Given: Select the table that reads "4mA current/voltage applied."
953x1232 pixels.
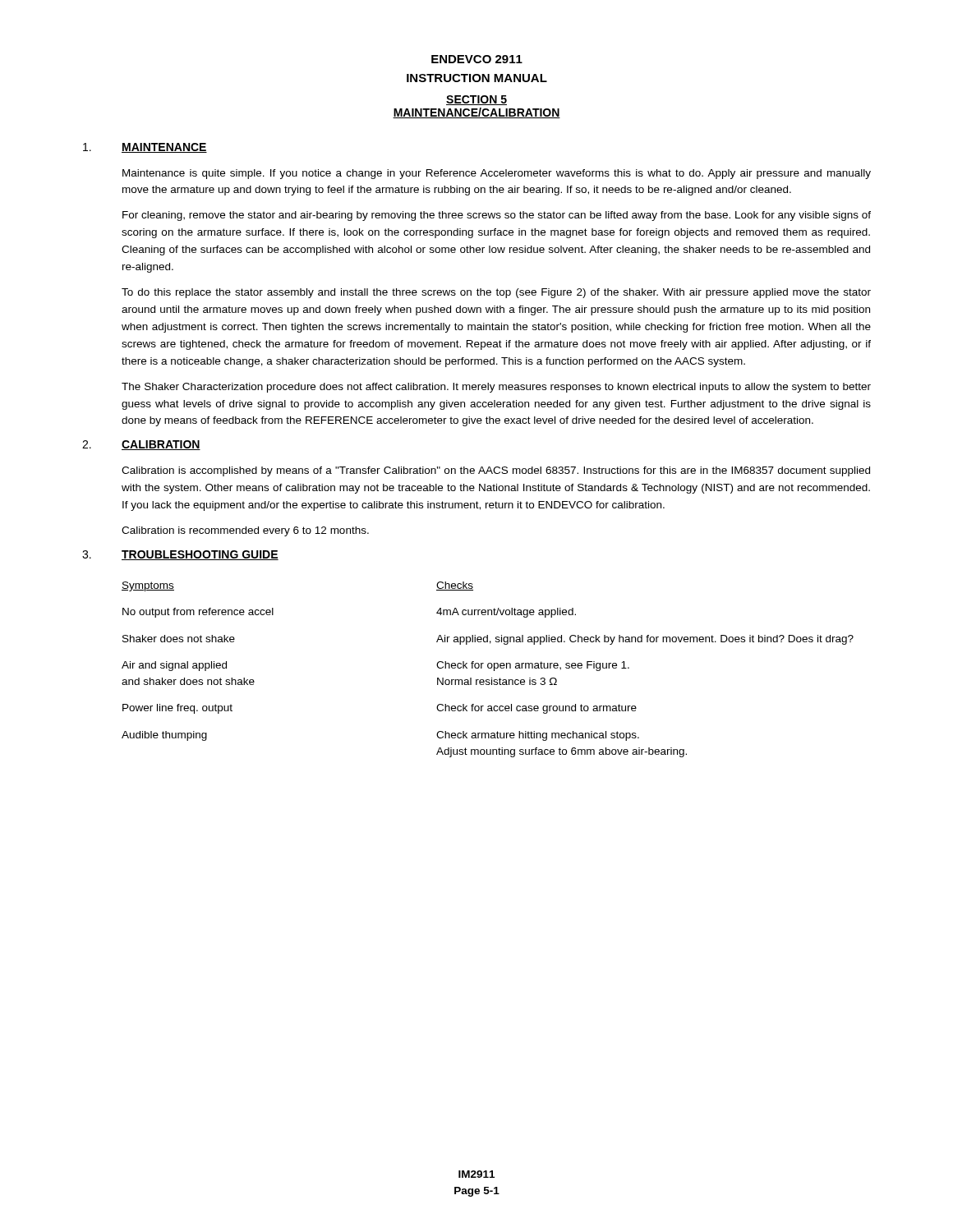Looking at the screenshot, I should [x=496, y=669].
